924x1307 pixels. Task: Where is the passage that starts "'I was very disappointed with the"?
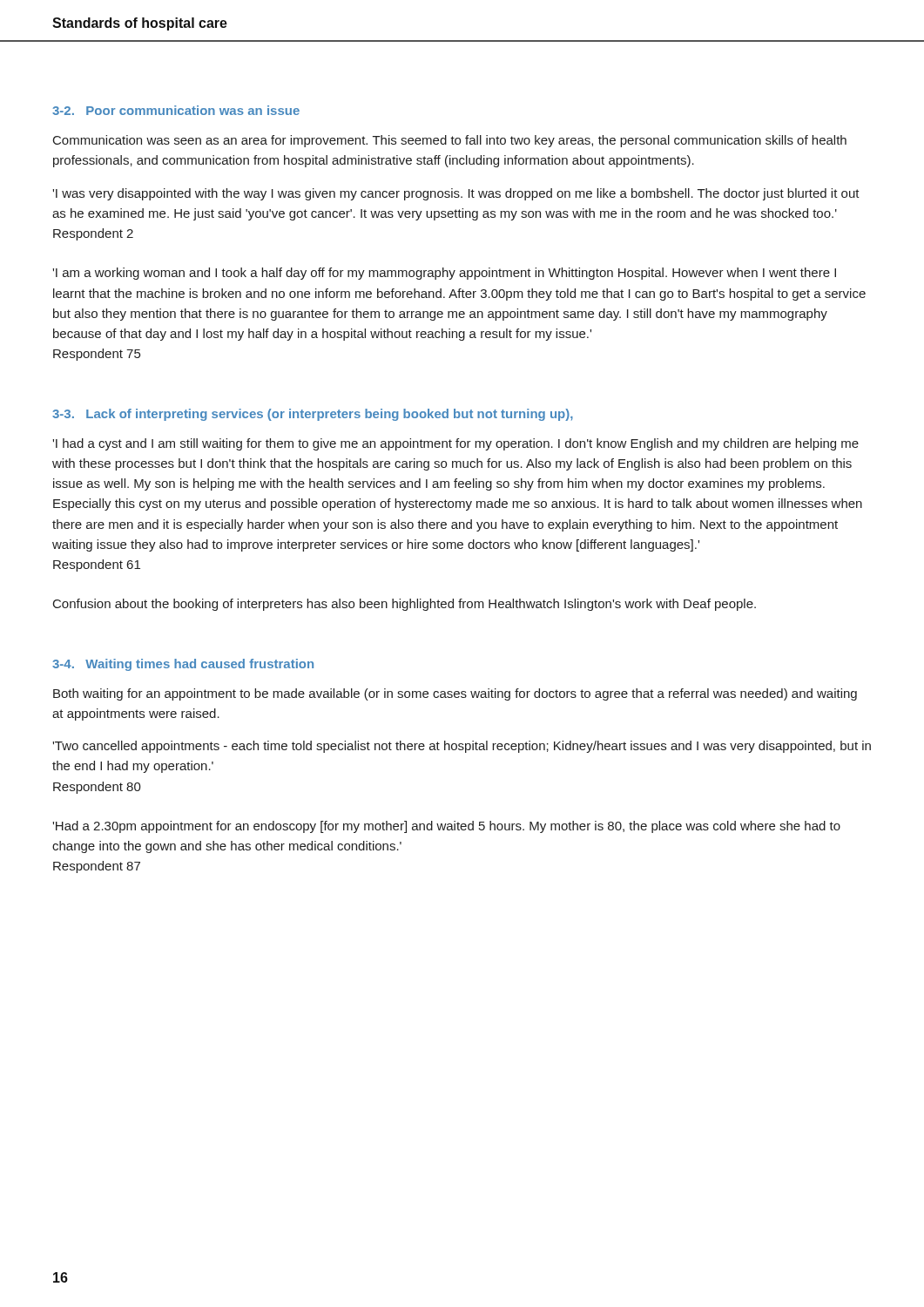pyautogui.click(x=456, y=213)
